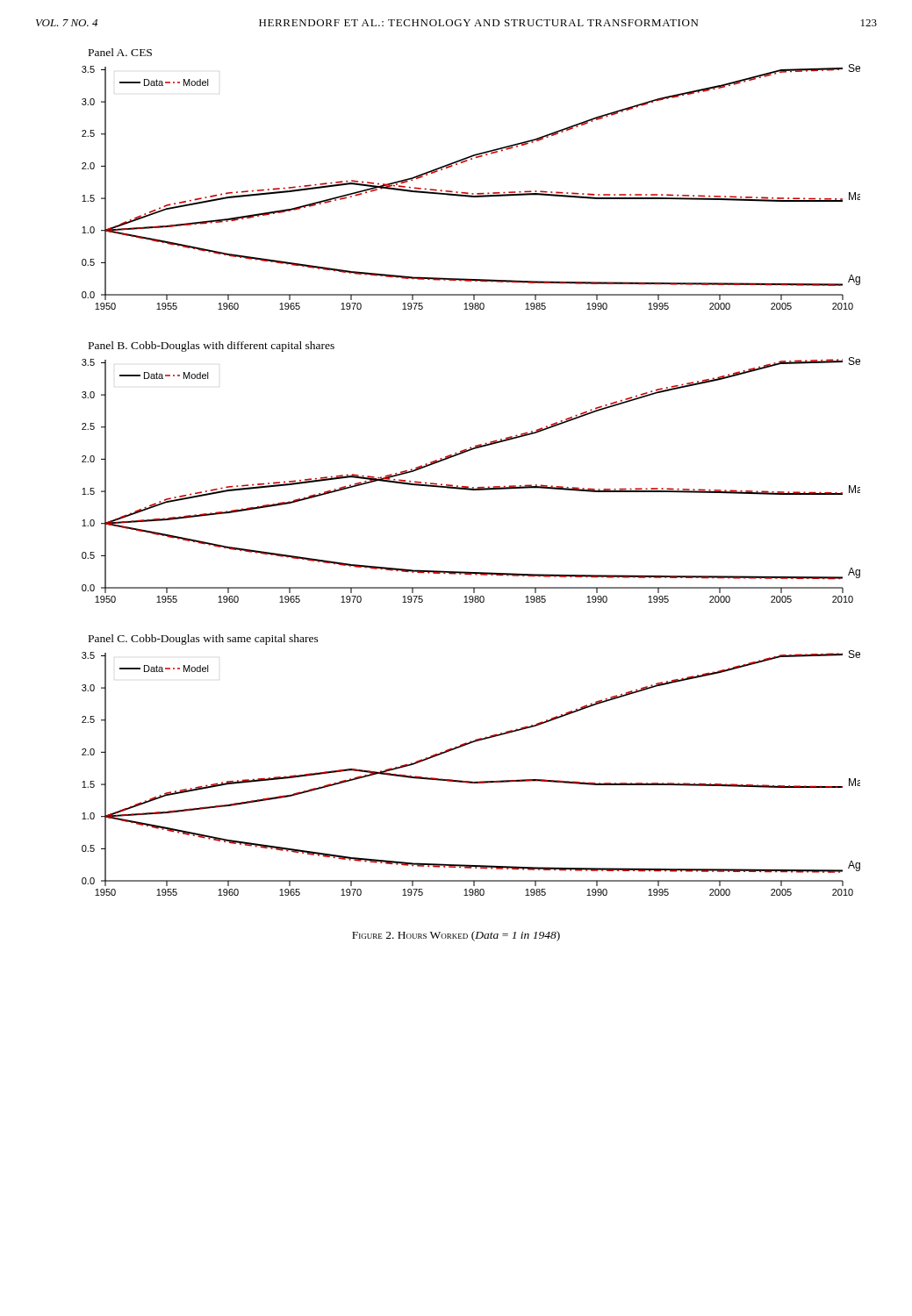
Task: Locate the text block containing "Panel C. Cobb-Douglas with same"
Action: click(x=203, y=638)
